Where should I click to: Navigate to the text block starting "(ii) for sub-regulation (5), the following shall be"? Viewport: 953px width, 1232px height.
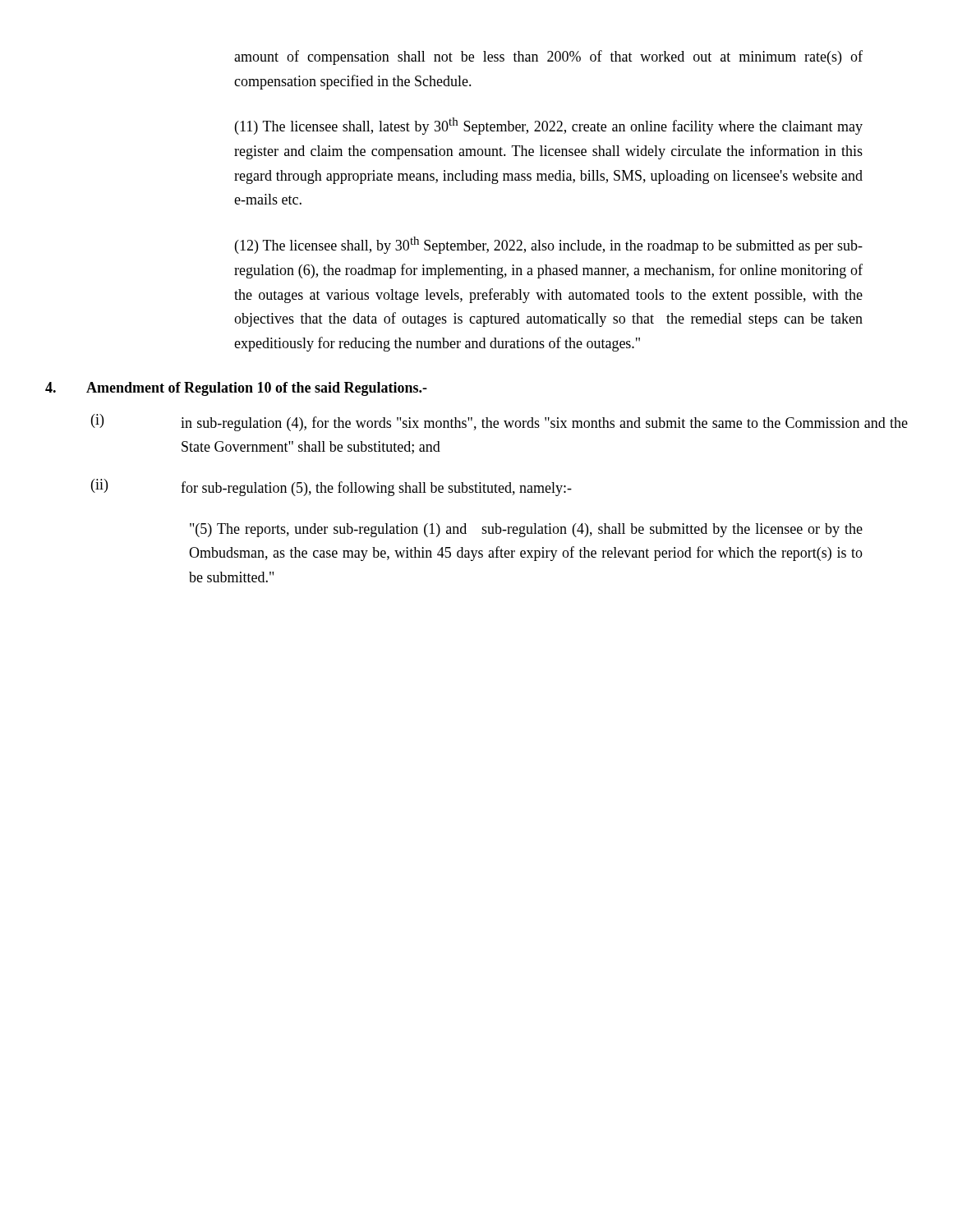[x=499, y=488]
